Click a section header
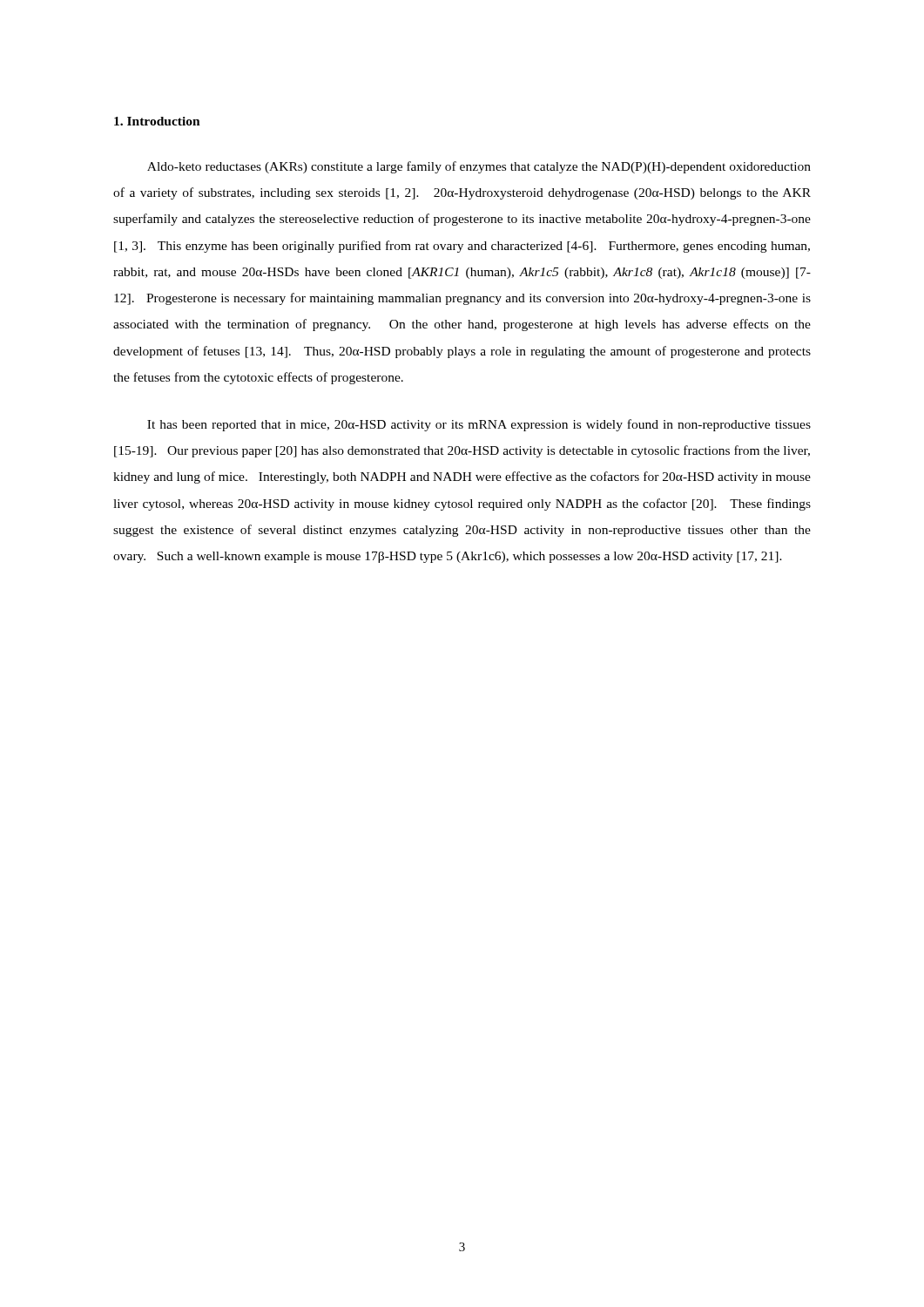924x1307 pixels. click(157, 121)
